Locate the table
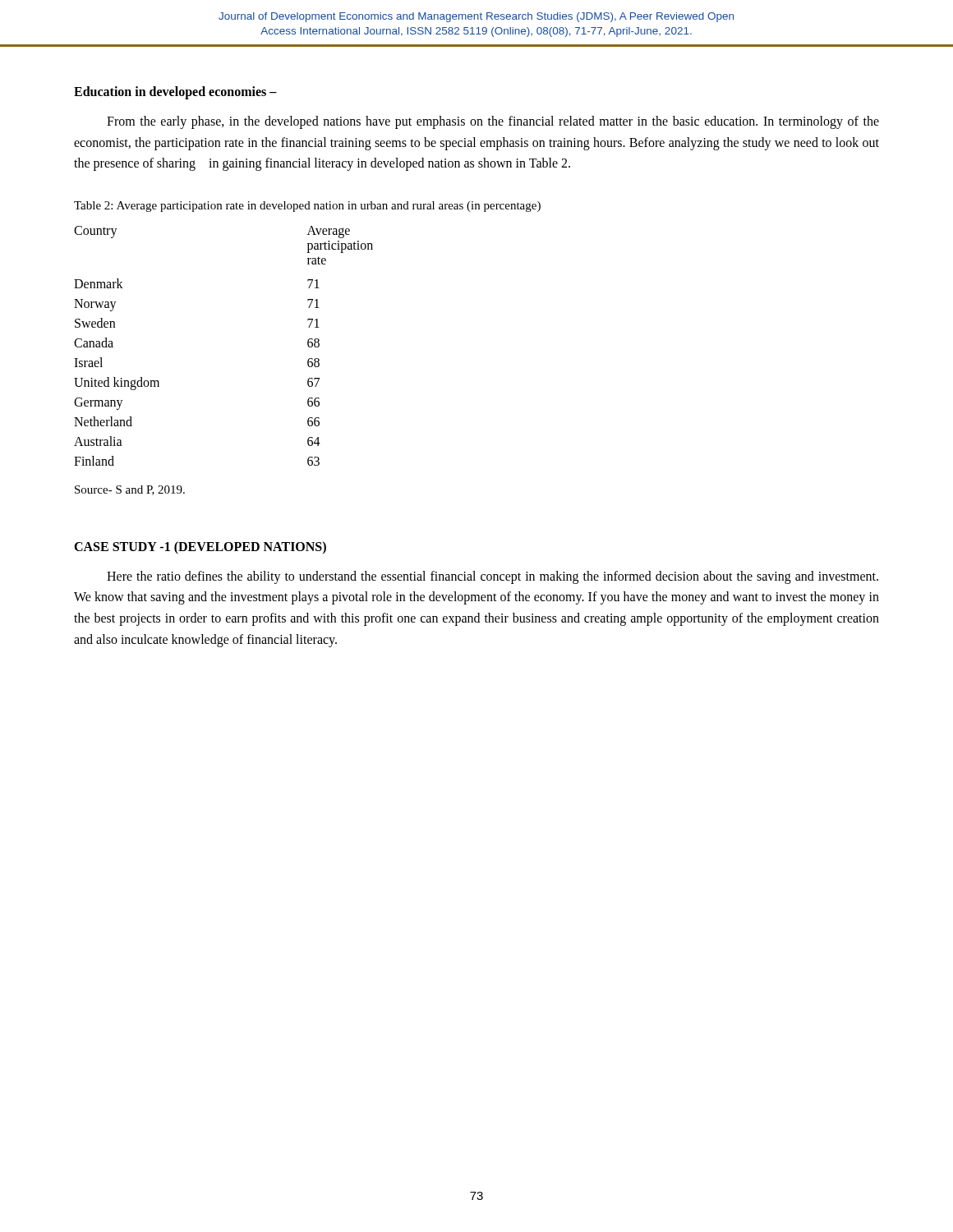 (x=476, y=346)
